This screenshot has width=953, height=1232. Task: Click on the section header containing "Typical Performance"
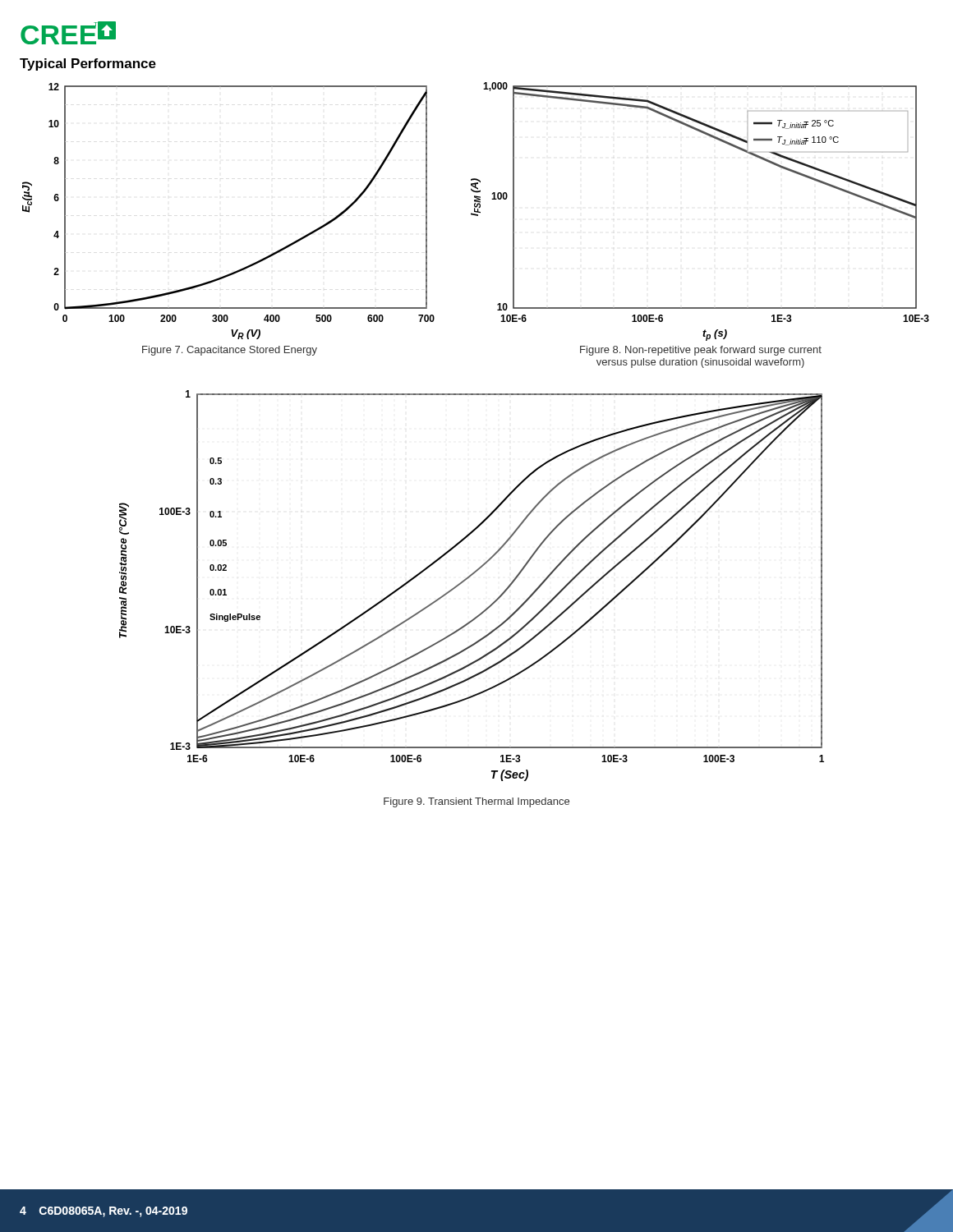click(x=88, y=64)
